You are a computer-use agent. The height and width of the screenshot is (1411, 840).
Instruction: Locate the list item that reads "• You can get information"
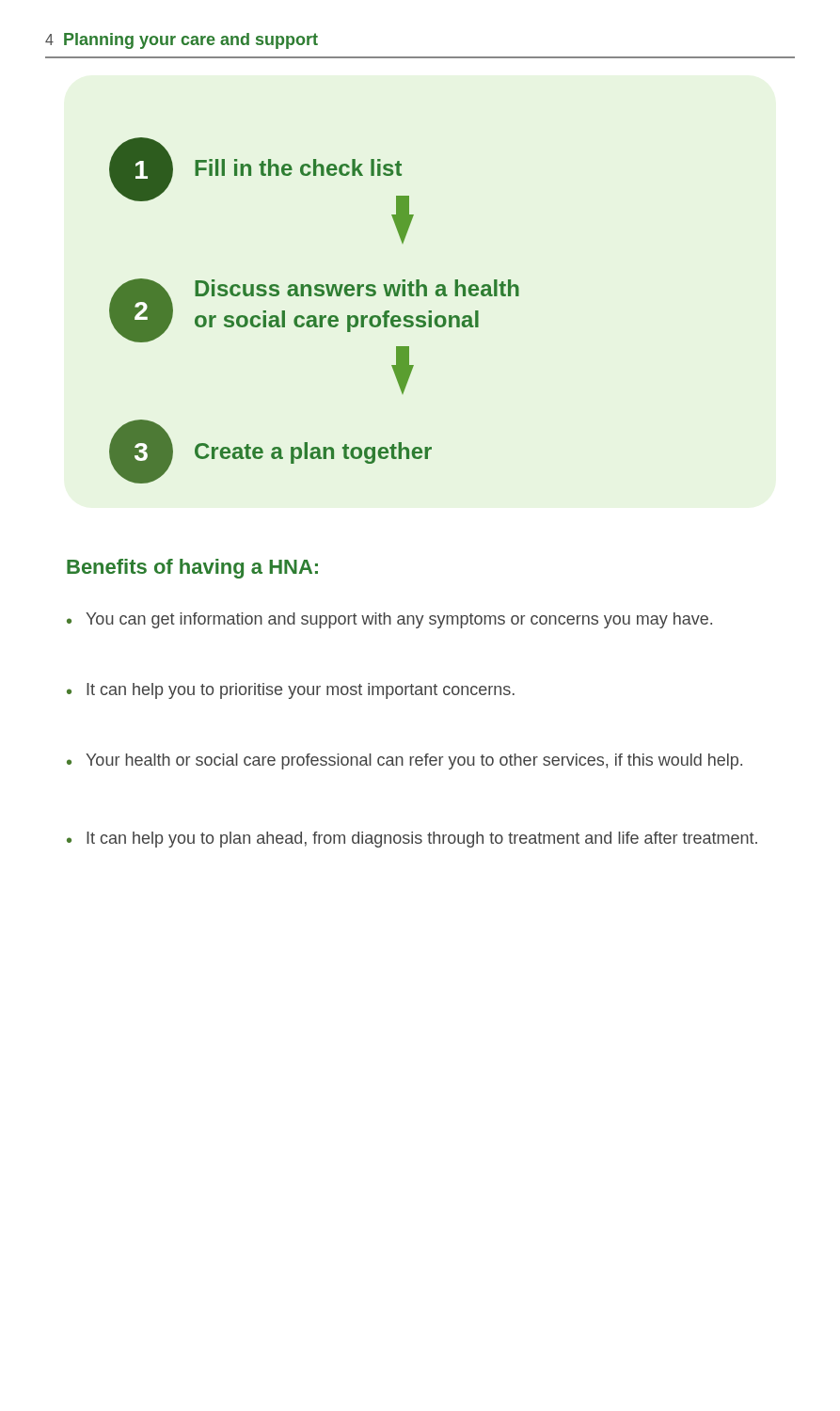(390, 621)
